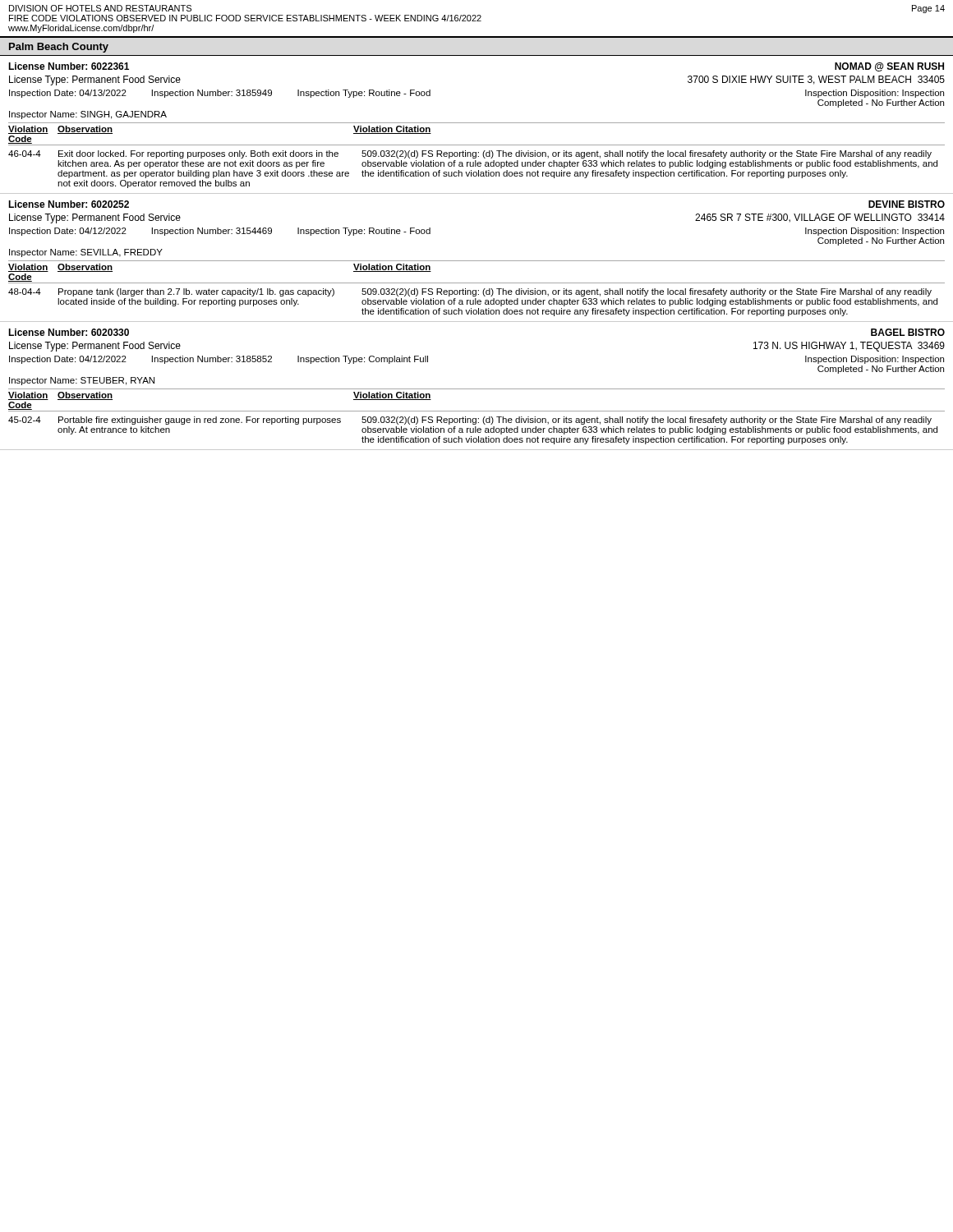The width and height of the screenshot is (953, 1232).
Task: Click on the table containing "46-04-4 Exit door locked."
Action: 476,168
